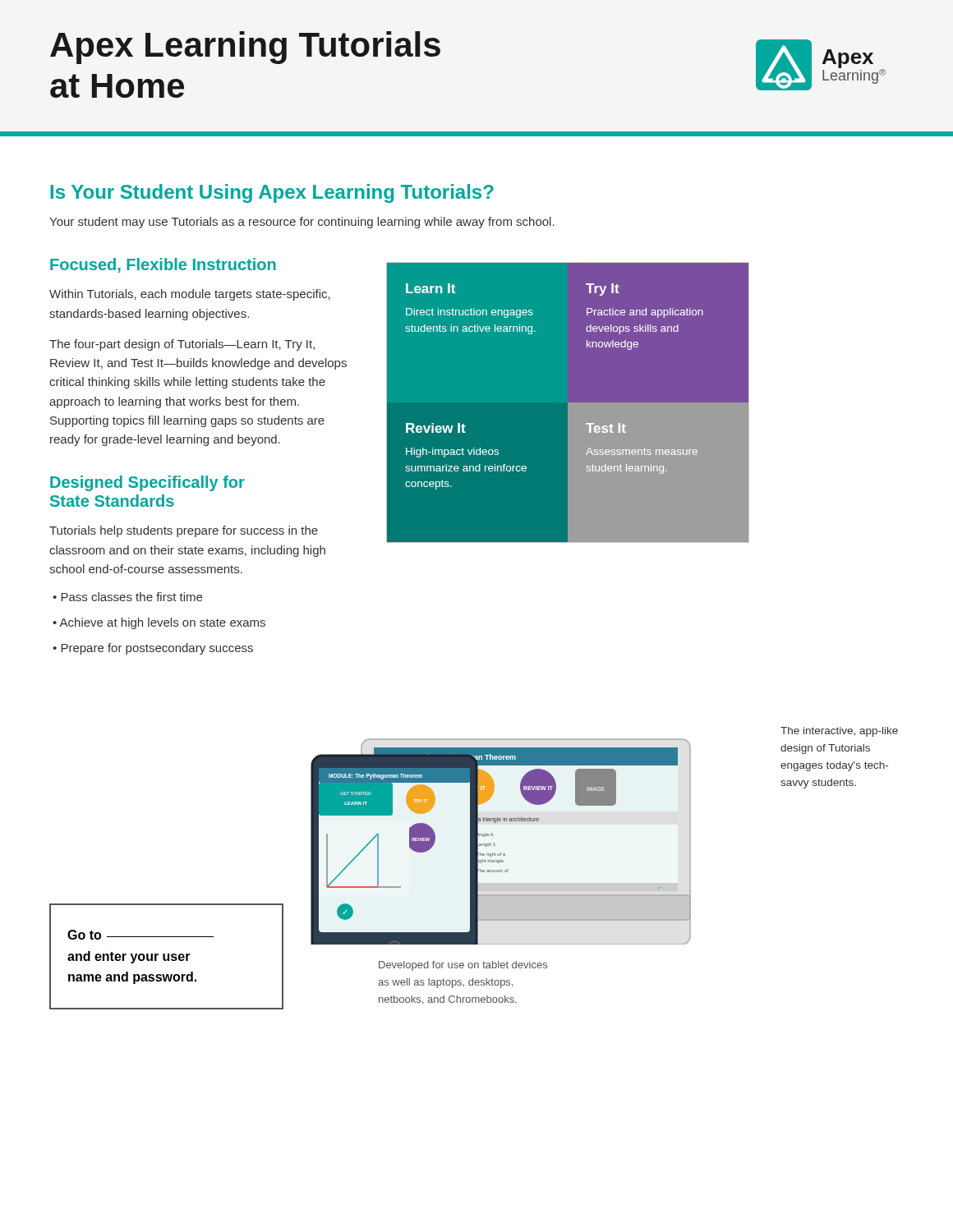Locate the text "Designed Specifically forState Standards"
953x1232 pixels.
coord(147,492)
